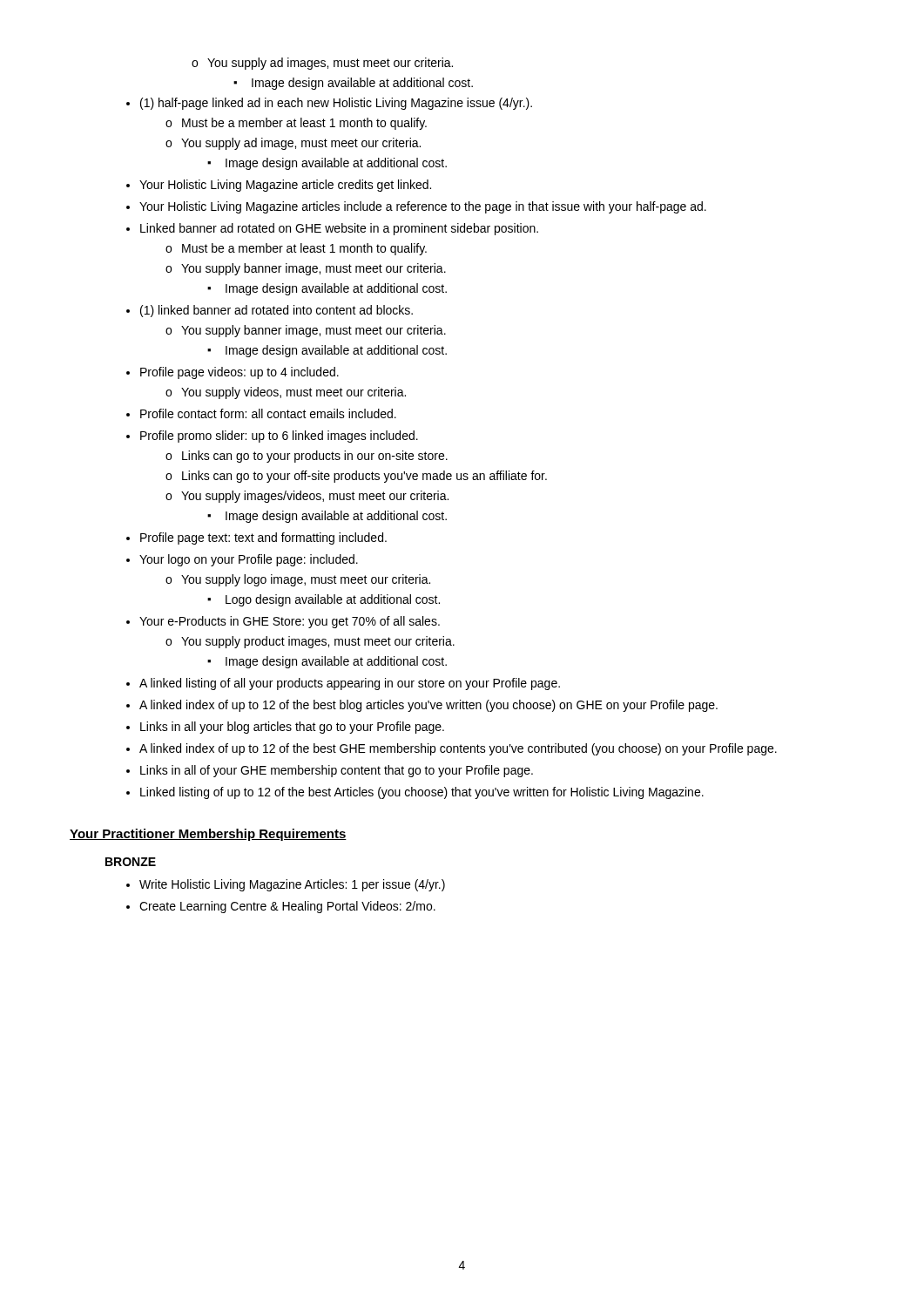Where does it say "Your Practitioner Membership Requirements"?
The image size is (924, 1307).
(208, 833)
